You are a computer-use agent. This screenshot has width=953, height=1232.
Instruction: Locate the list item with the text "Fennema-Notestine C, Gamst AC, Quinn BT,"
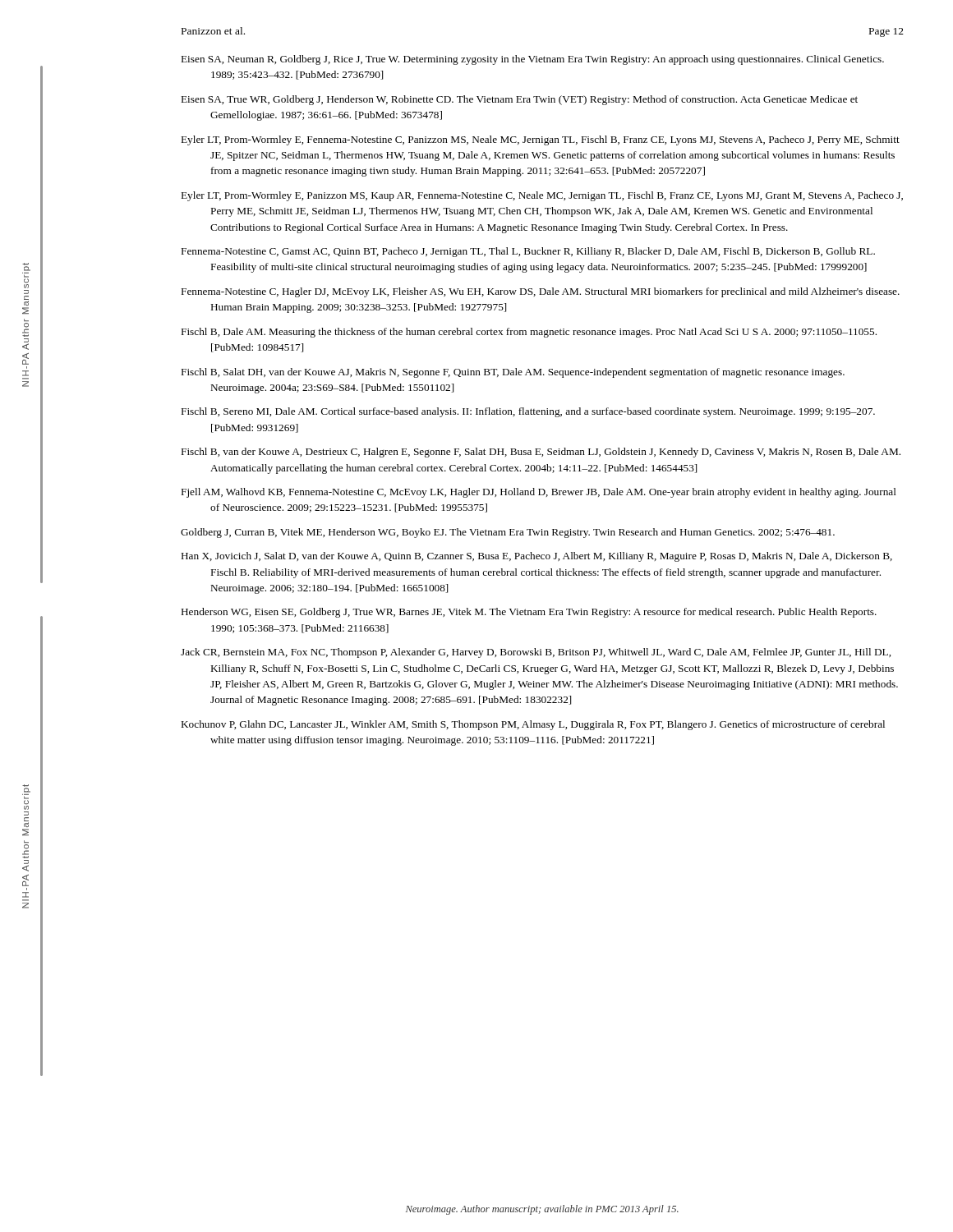pyautogui.click(x=528, y=259)
